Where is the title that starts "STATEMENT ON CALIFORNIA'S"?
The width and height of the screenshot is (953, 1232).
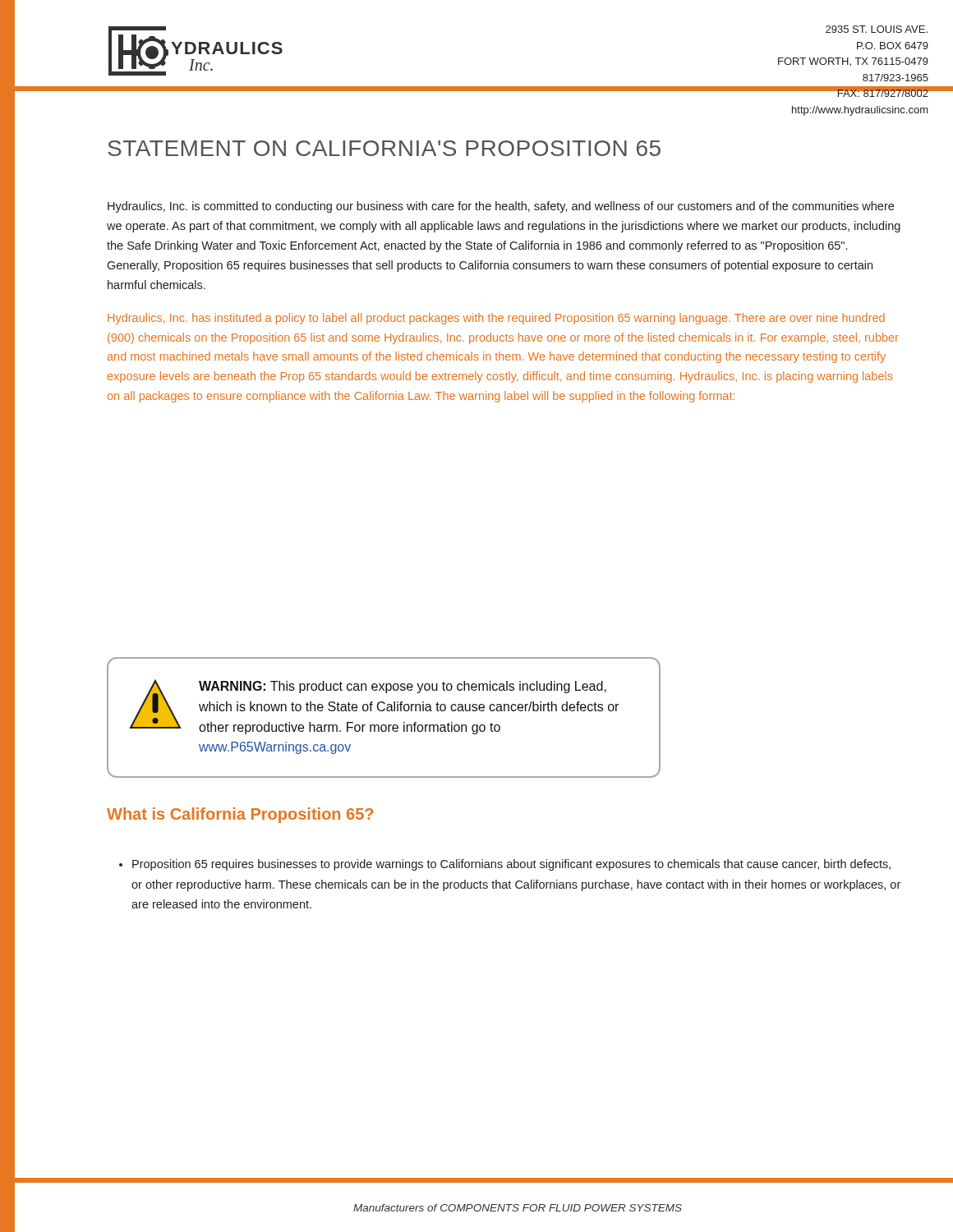click(x=384, y=148)
